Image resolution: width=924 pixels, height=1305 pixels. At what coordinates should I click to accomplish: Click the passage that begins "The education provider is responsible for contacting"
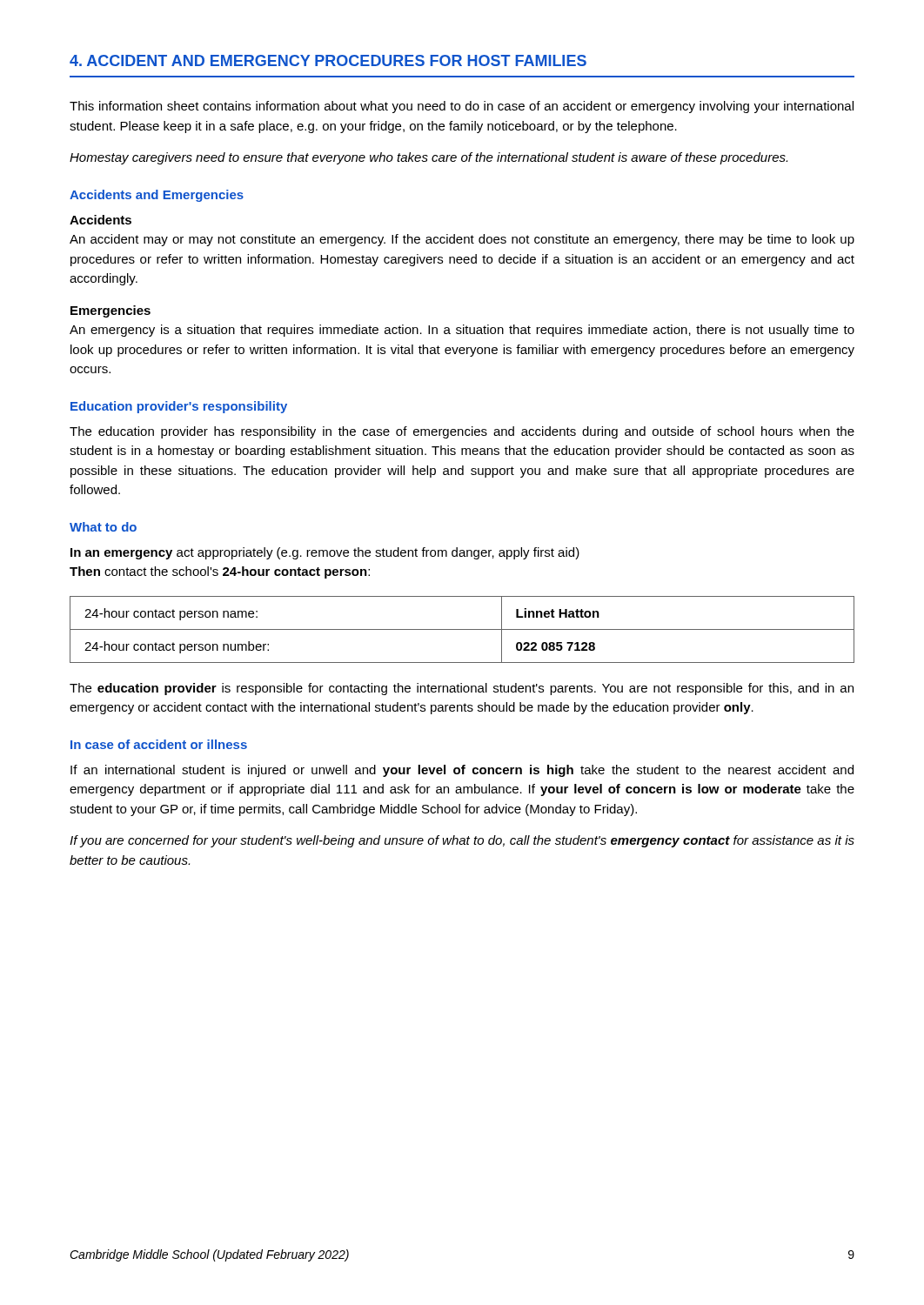462,698
